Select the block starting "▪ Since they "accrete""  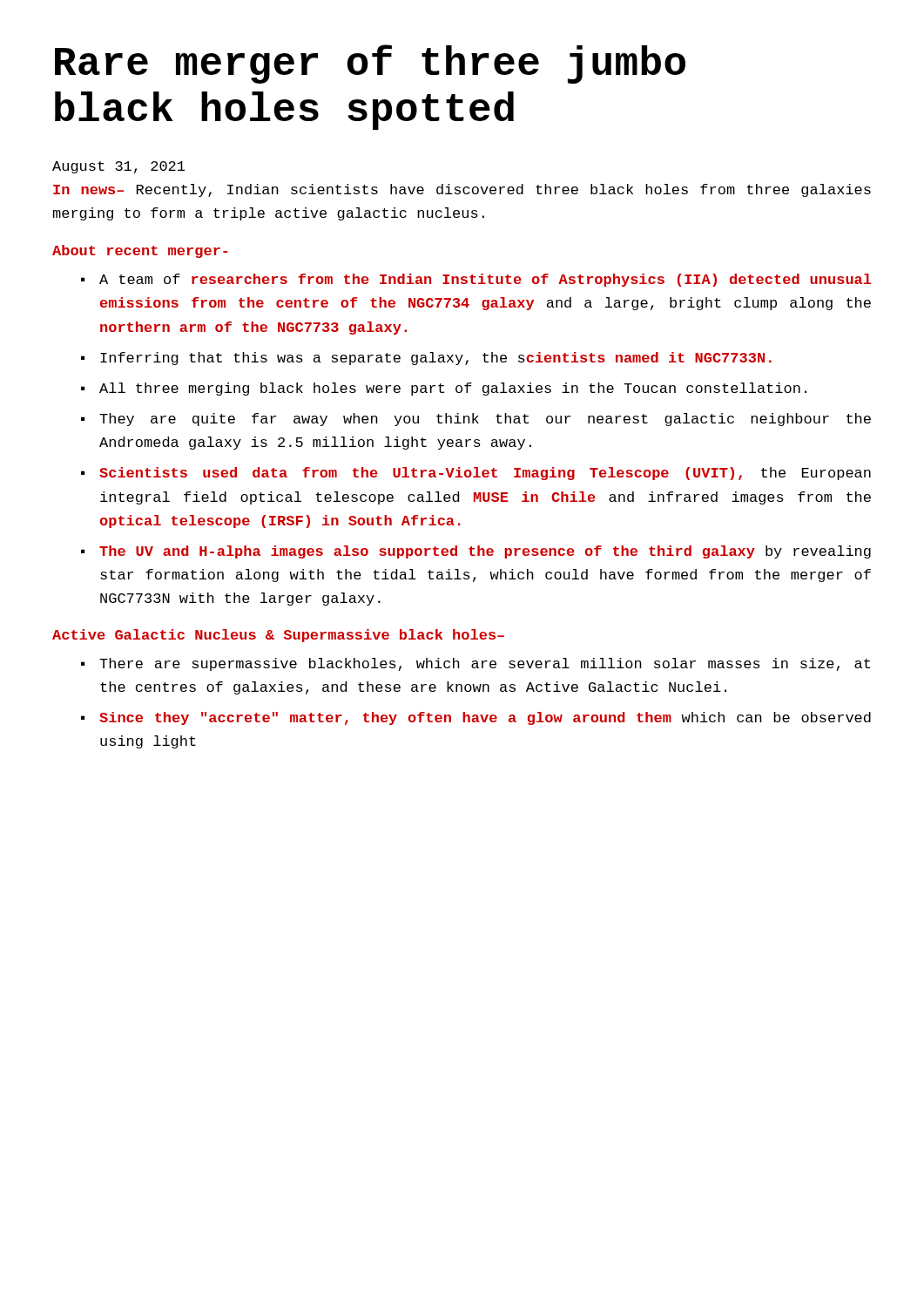point(475,730)
